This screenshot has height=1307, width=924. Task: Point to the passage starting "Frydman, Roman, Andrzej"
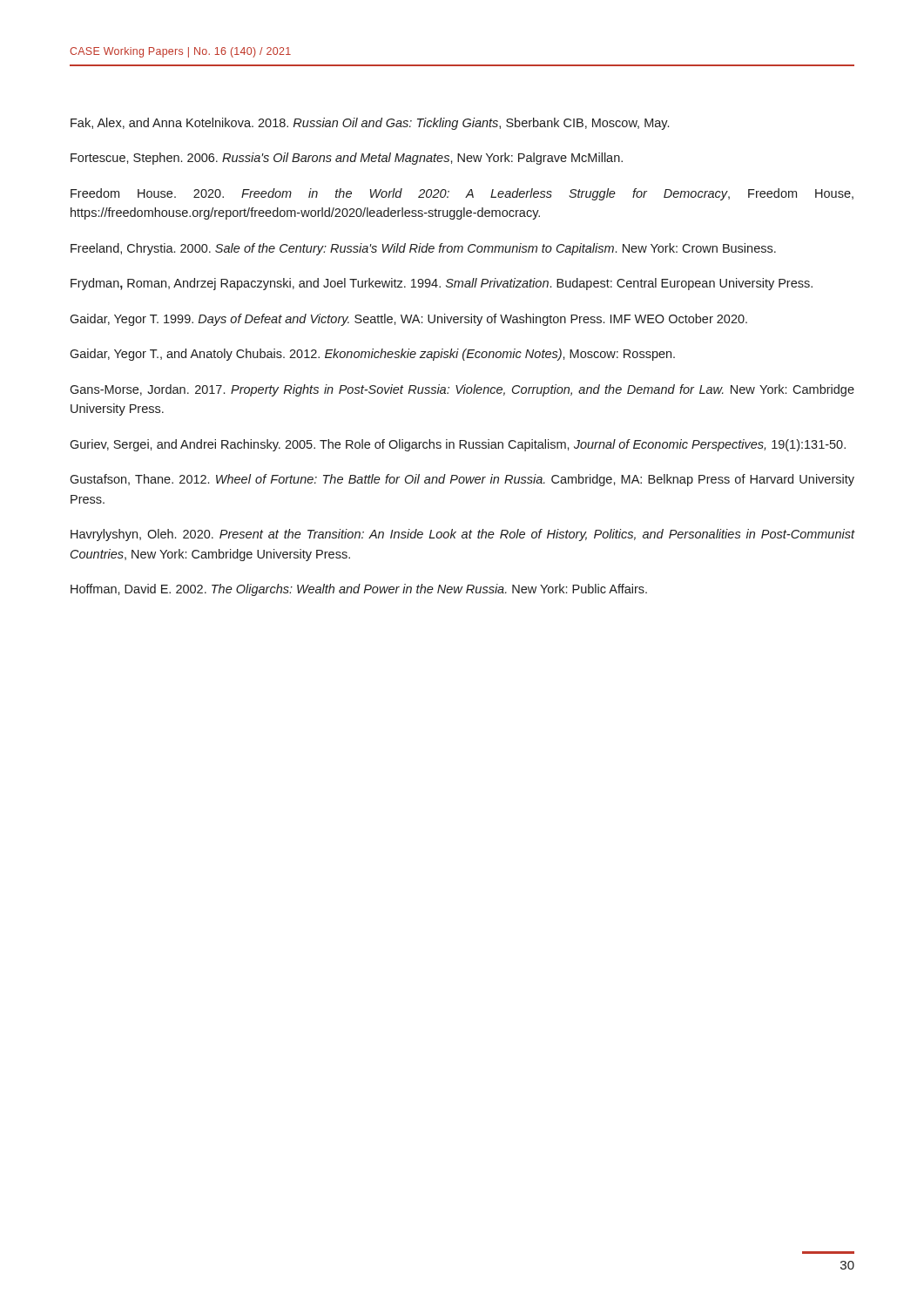(x=442, y=283)
